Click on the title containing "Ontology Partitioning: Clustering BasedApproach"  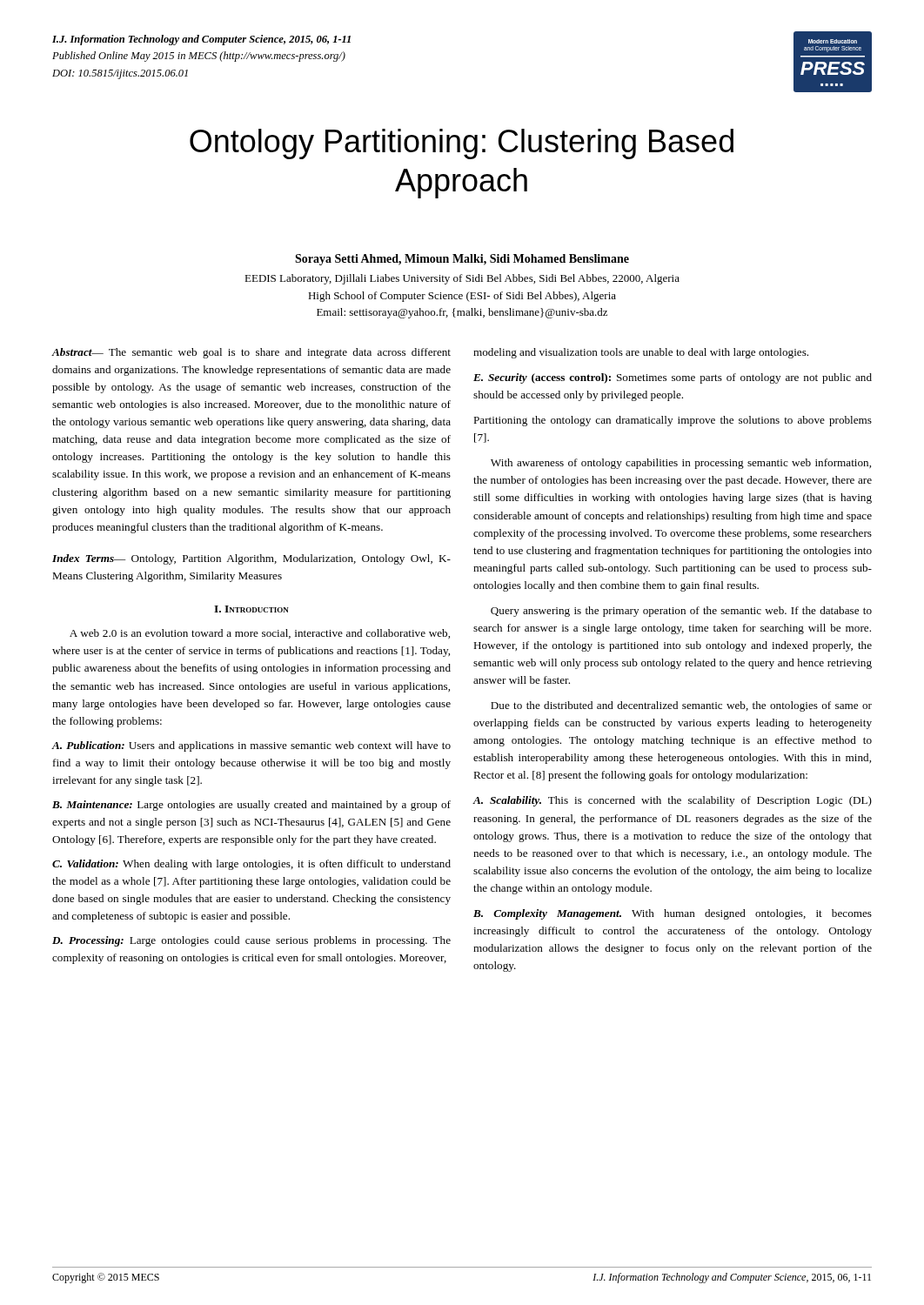coord(462,161)
